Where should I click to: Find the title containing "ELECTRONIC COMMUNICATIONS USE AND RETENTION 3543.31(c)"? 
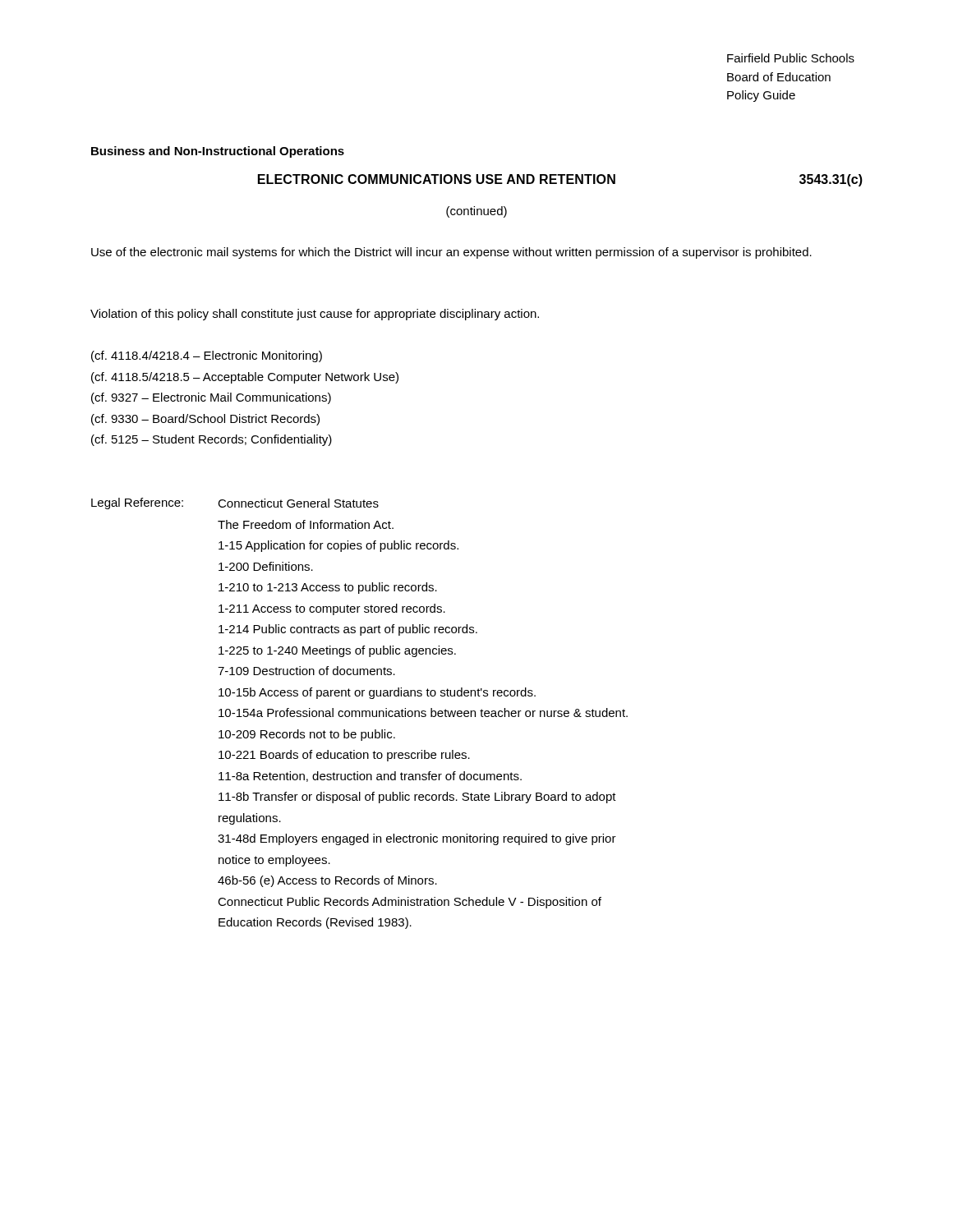pyautogui.click(x=476, y=180)
